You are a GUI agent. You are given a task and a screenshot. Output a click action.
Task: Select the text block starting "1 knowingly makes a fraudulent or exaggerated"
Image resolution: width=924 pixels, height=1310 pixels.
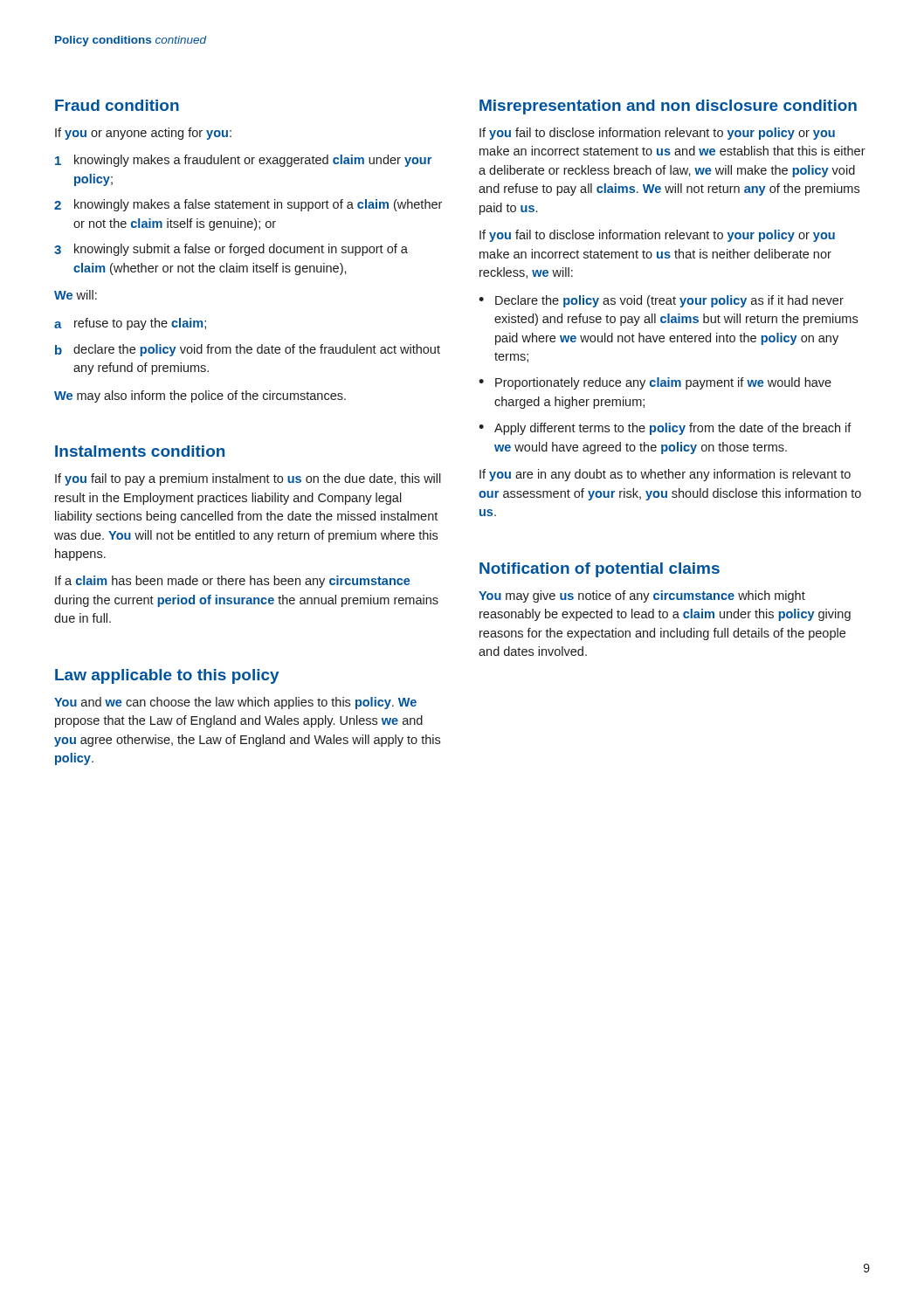248,170
